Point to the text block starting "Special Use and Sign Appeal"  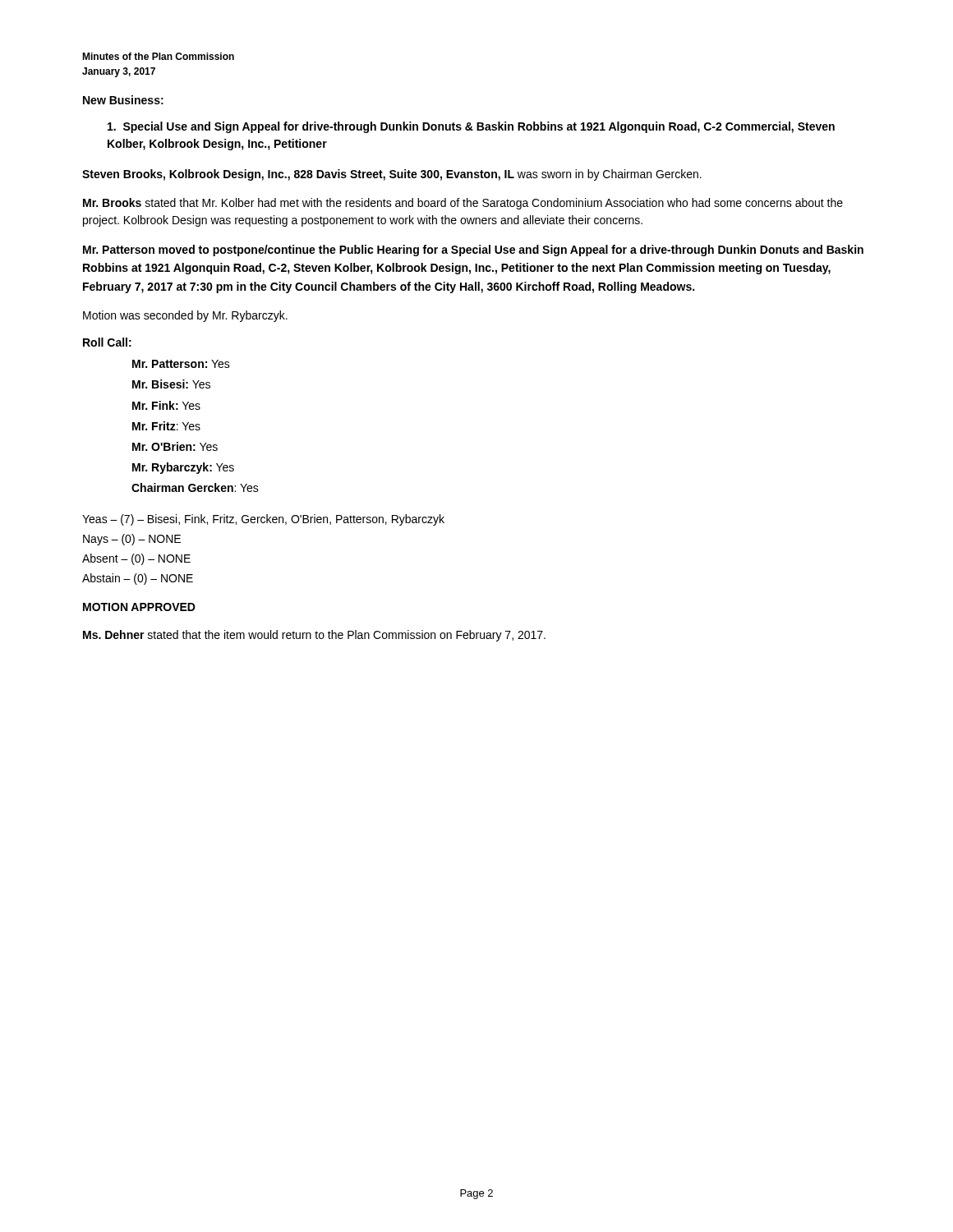(471, 135)
